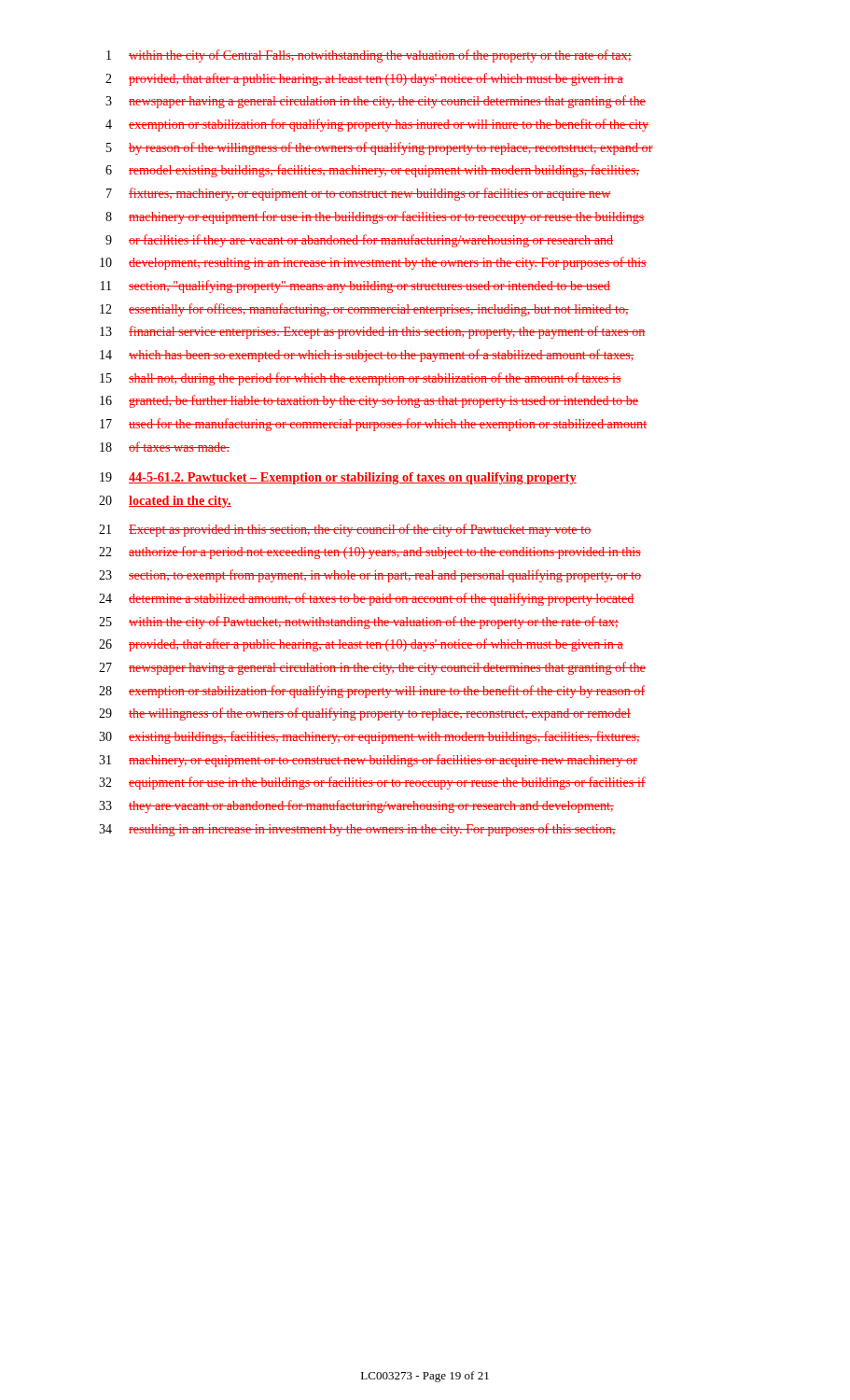Locate the block starting "6 remodel existing buildings, facilities, machinery,"

[x=432, y=171]
